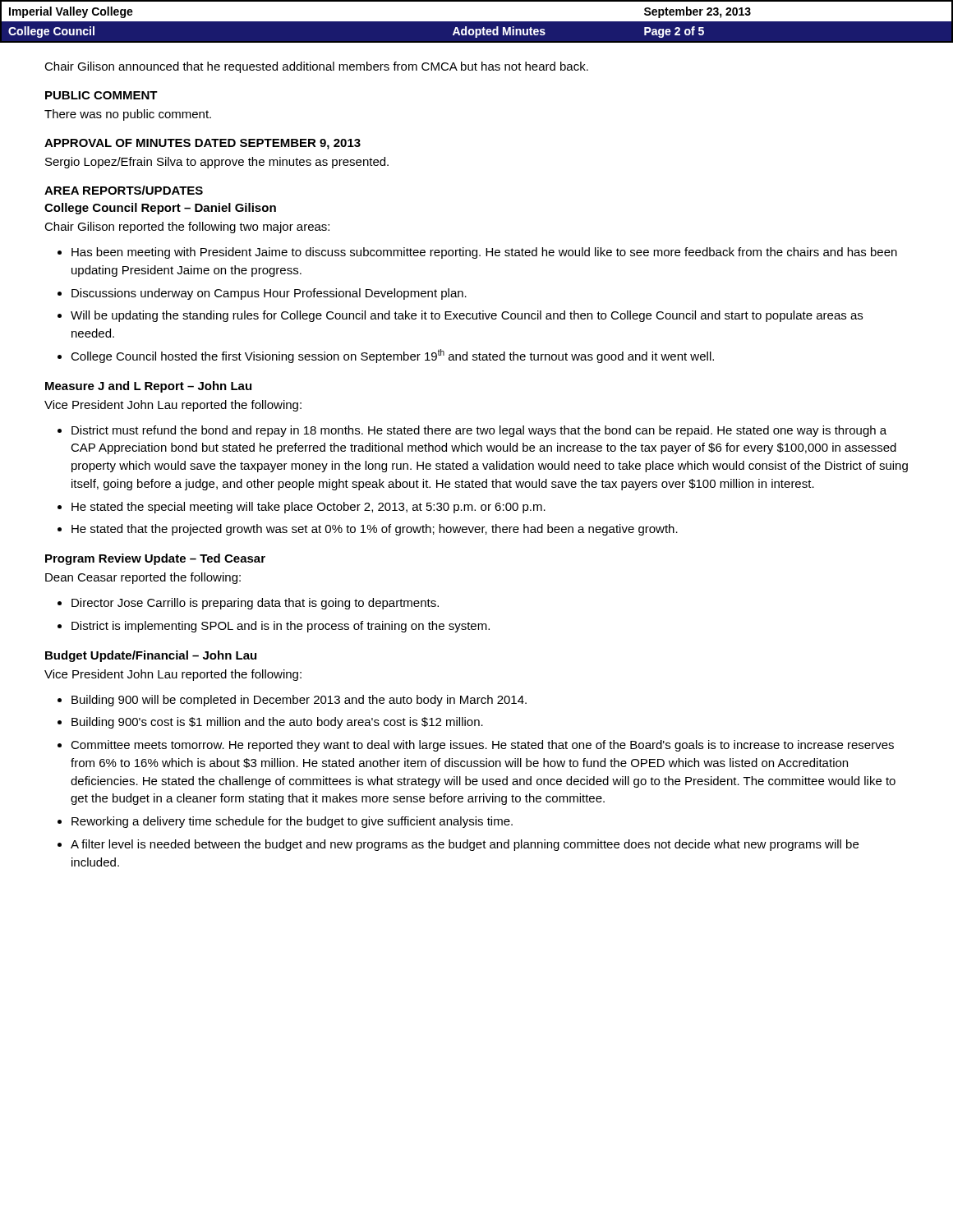Image resolution: width=953 pixels, height=1232 pixels.
Task: Find the section header containing "Measure J and"
Action: click(148, 387)
